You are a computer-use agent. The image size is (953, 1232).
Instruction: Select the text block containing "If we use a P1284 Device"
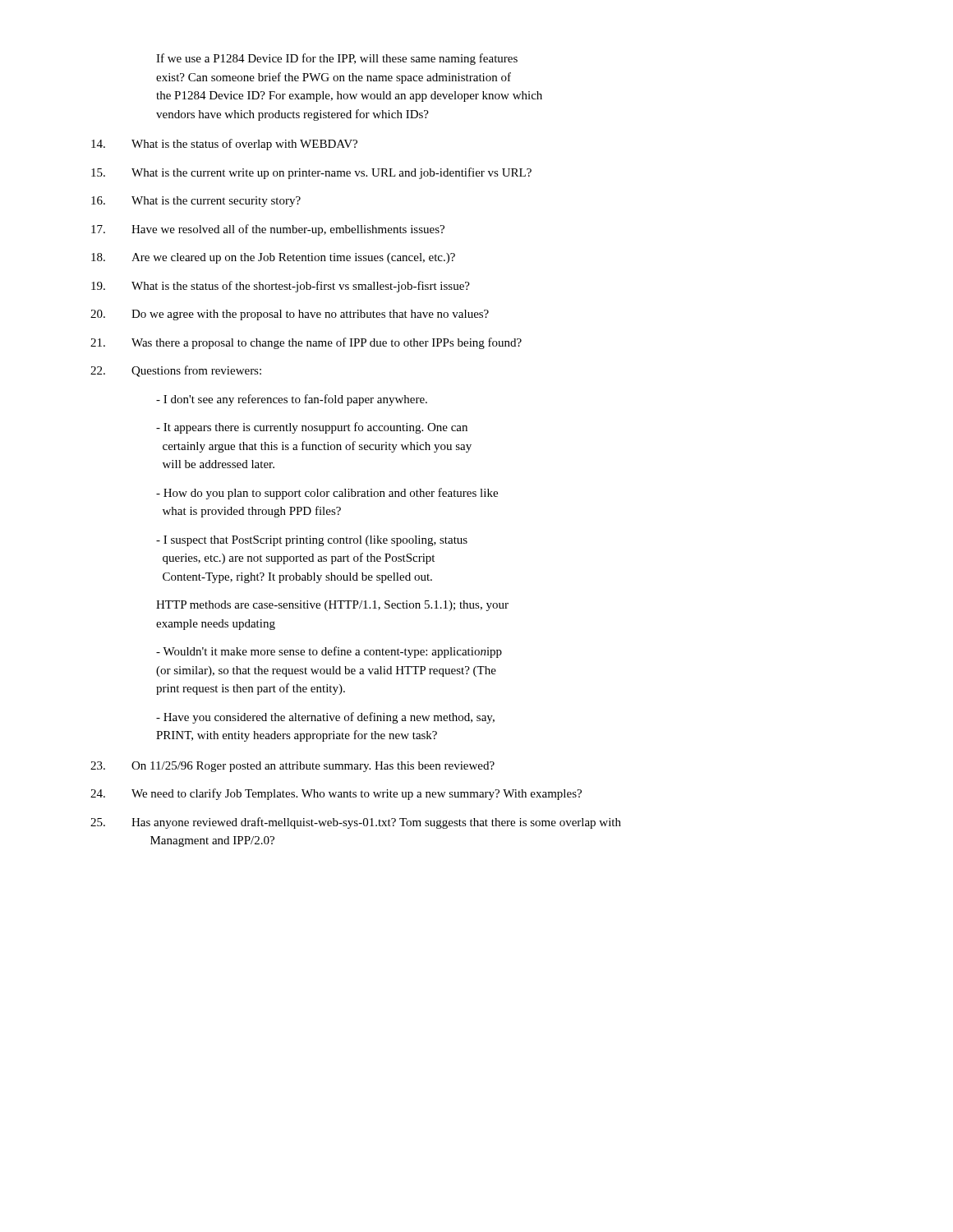click(x=349, y=86)
